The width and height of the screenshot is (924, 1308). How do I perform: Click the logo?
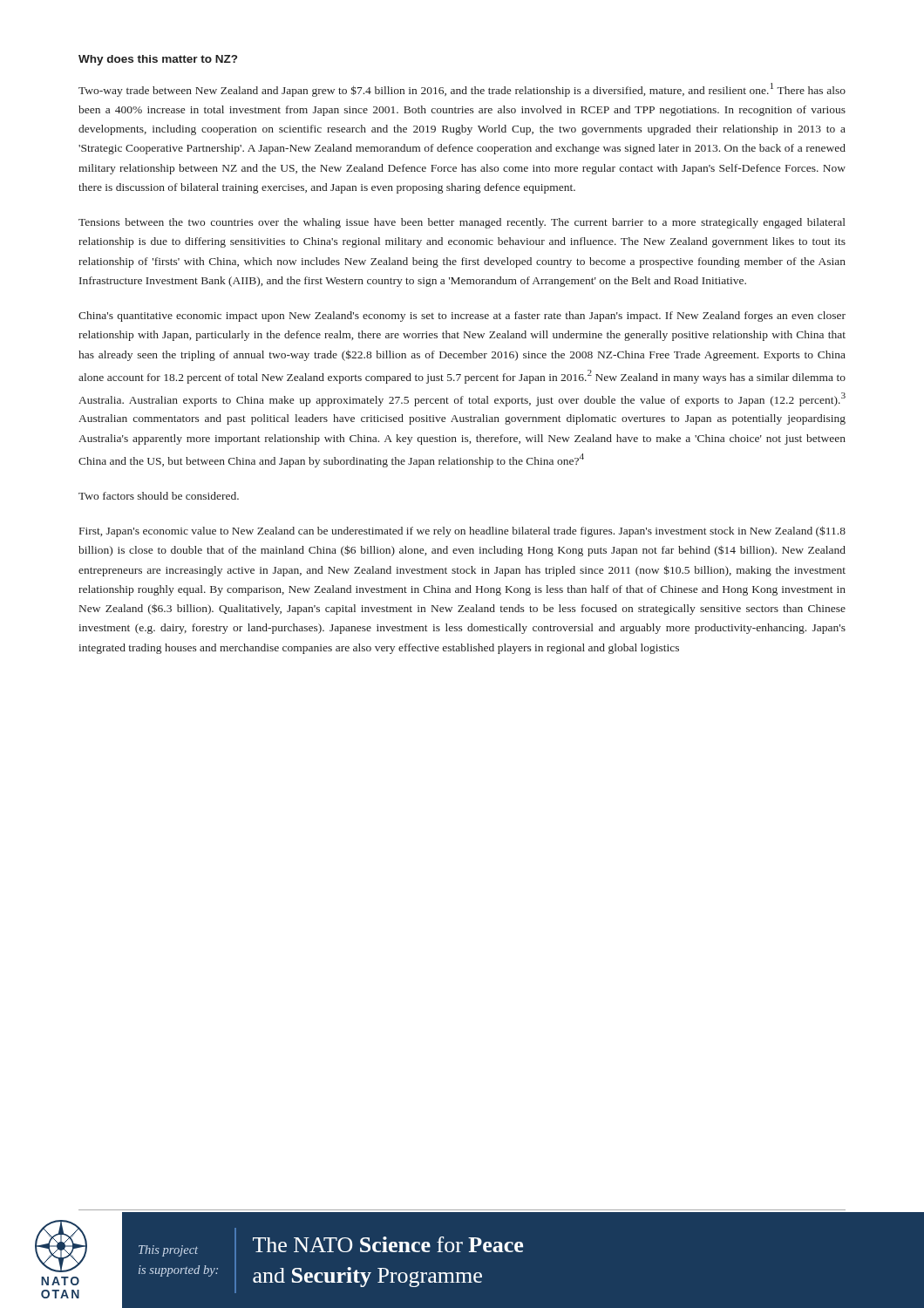(462, 1260)
